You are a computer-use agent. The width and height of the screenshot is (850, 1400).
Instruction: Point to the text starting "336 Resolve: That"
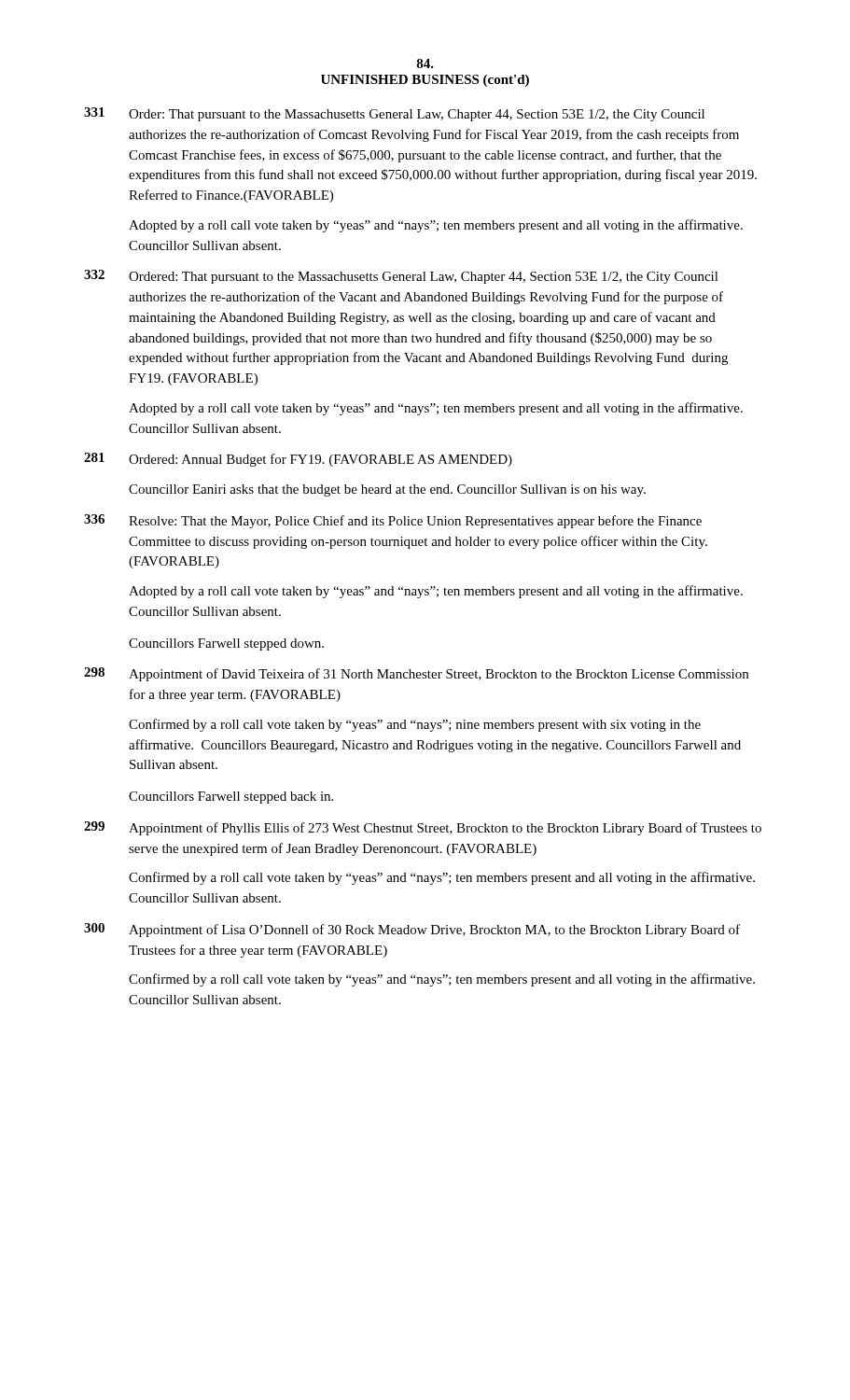(425, 542)
